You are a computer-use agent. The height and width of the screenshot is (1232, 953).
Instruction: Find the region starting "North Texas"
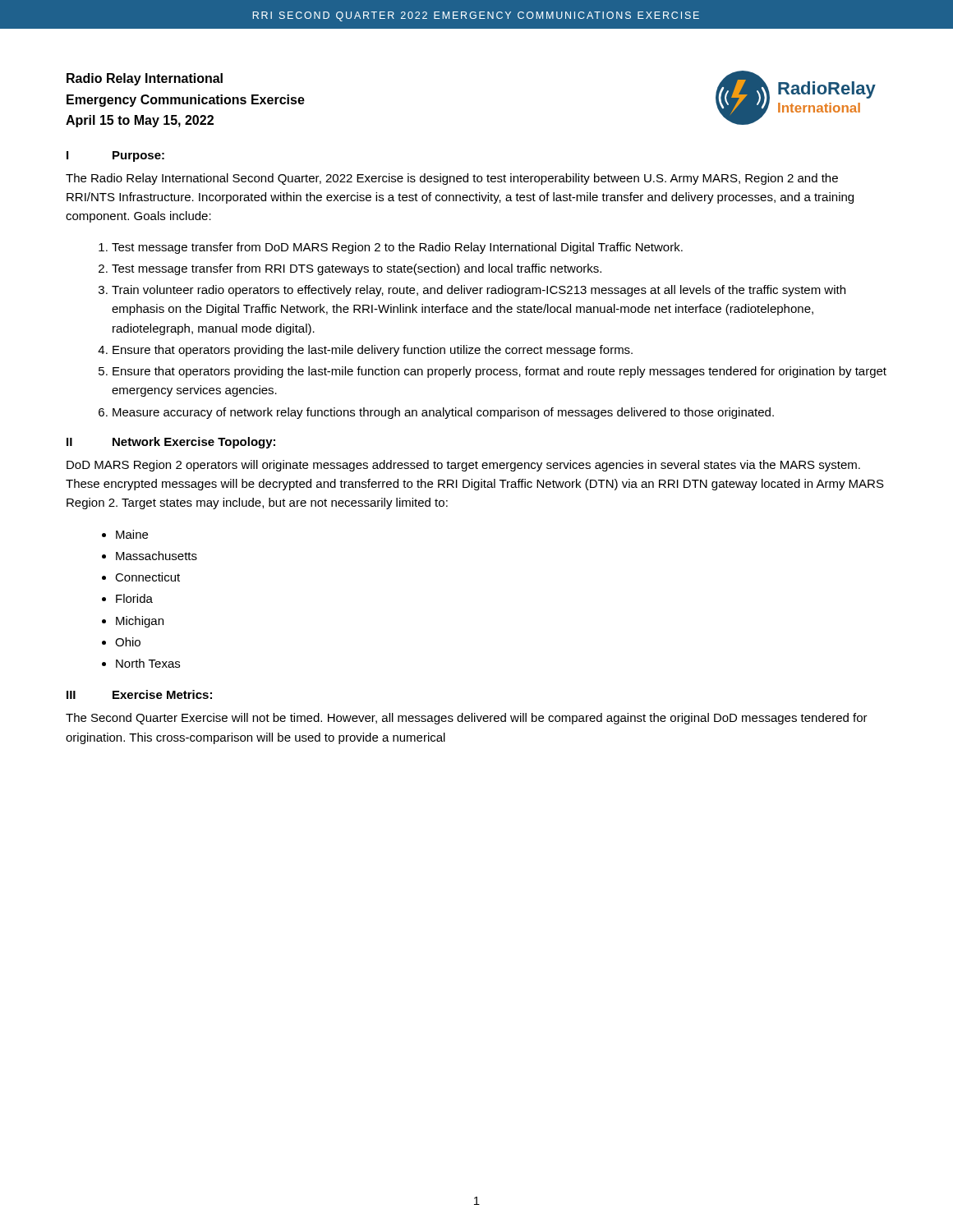(x=148, y=663)
